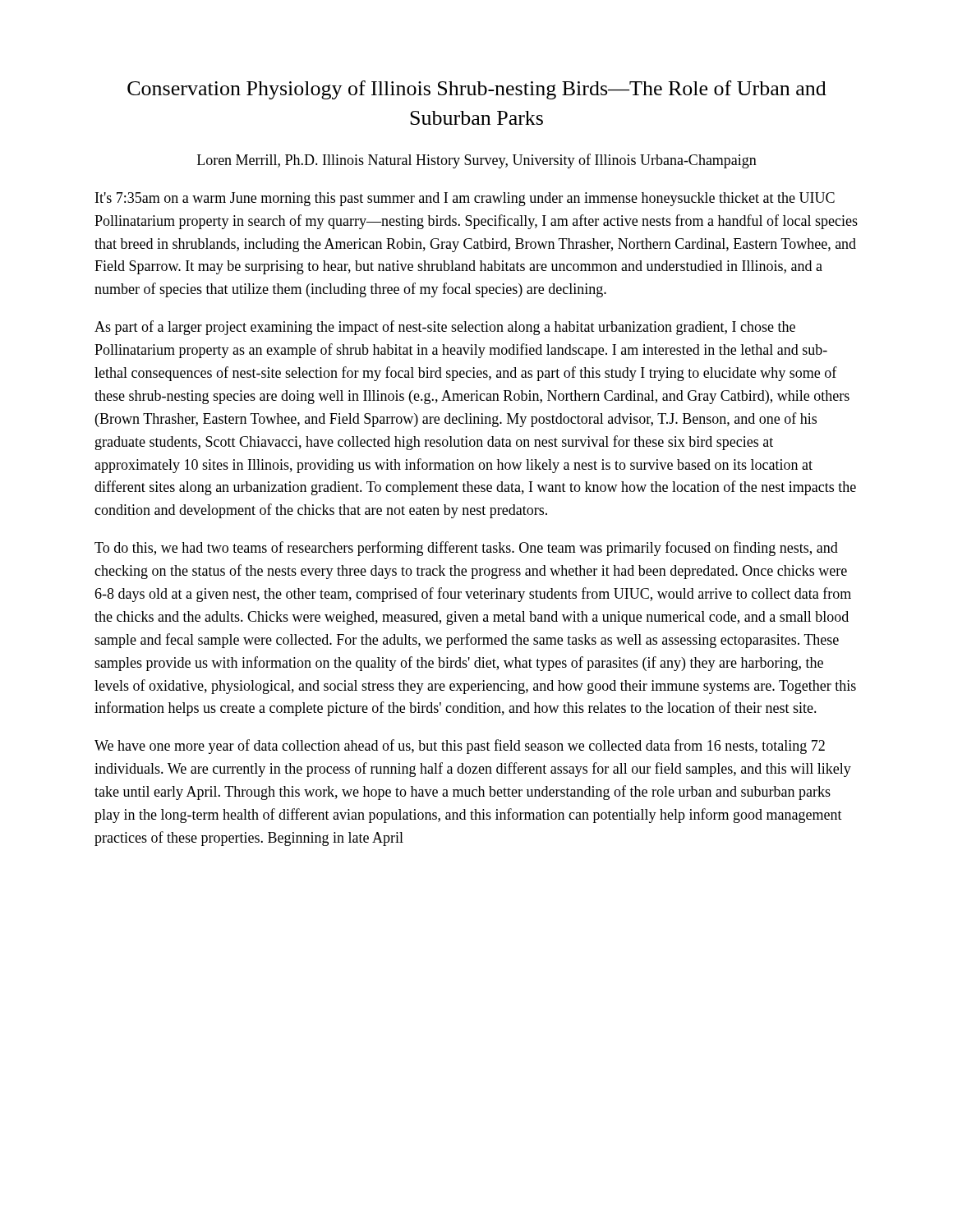This screenshot has height=1232, width=953.
Task: Select the region starting "As part of"
Action: tap(475, 419)
